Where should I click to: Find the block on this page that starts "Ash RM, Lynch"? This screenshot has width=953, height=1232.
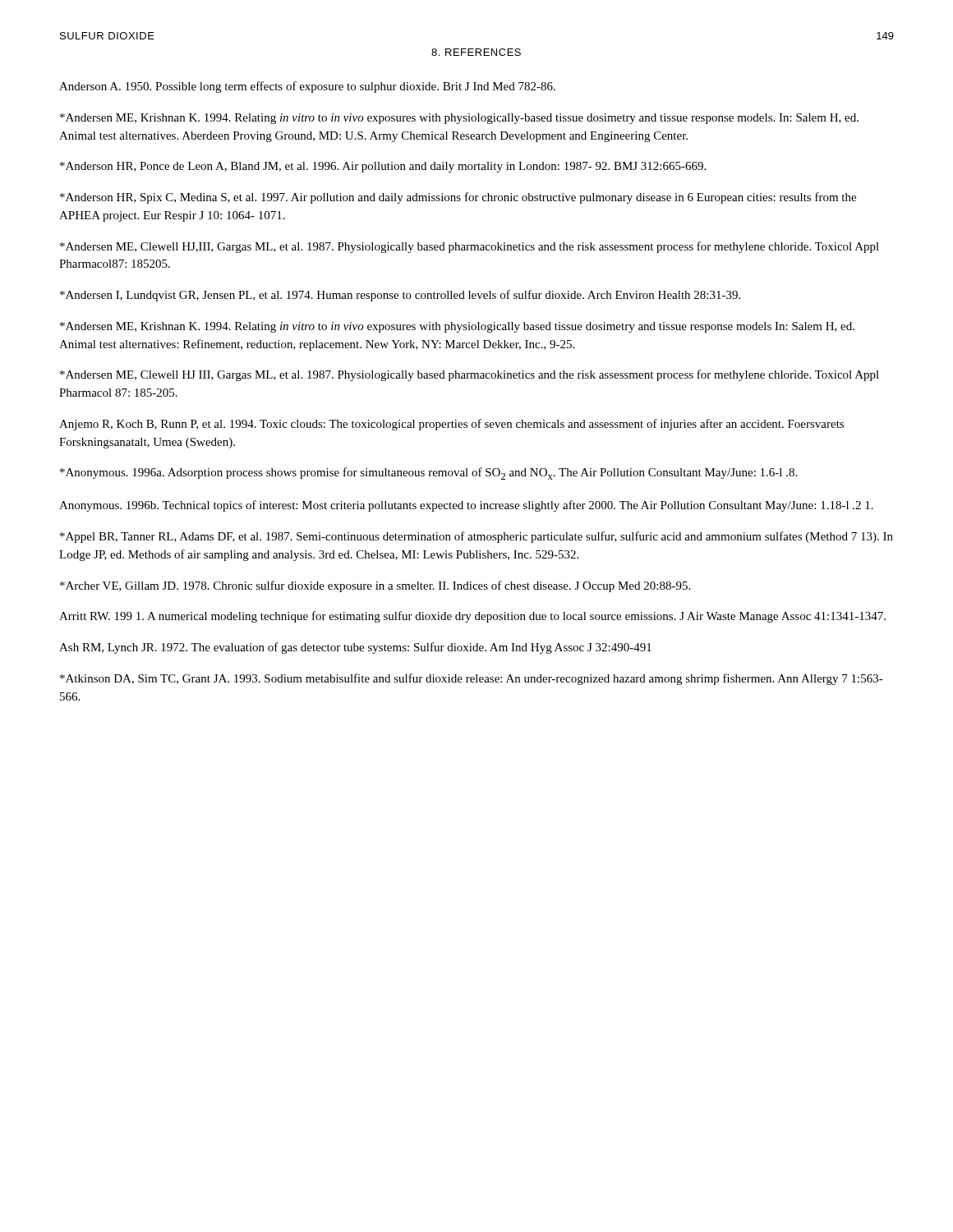[476, 648]
